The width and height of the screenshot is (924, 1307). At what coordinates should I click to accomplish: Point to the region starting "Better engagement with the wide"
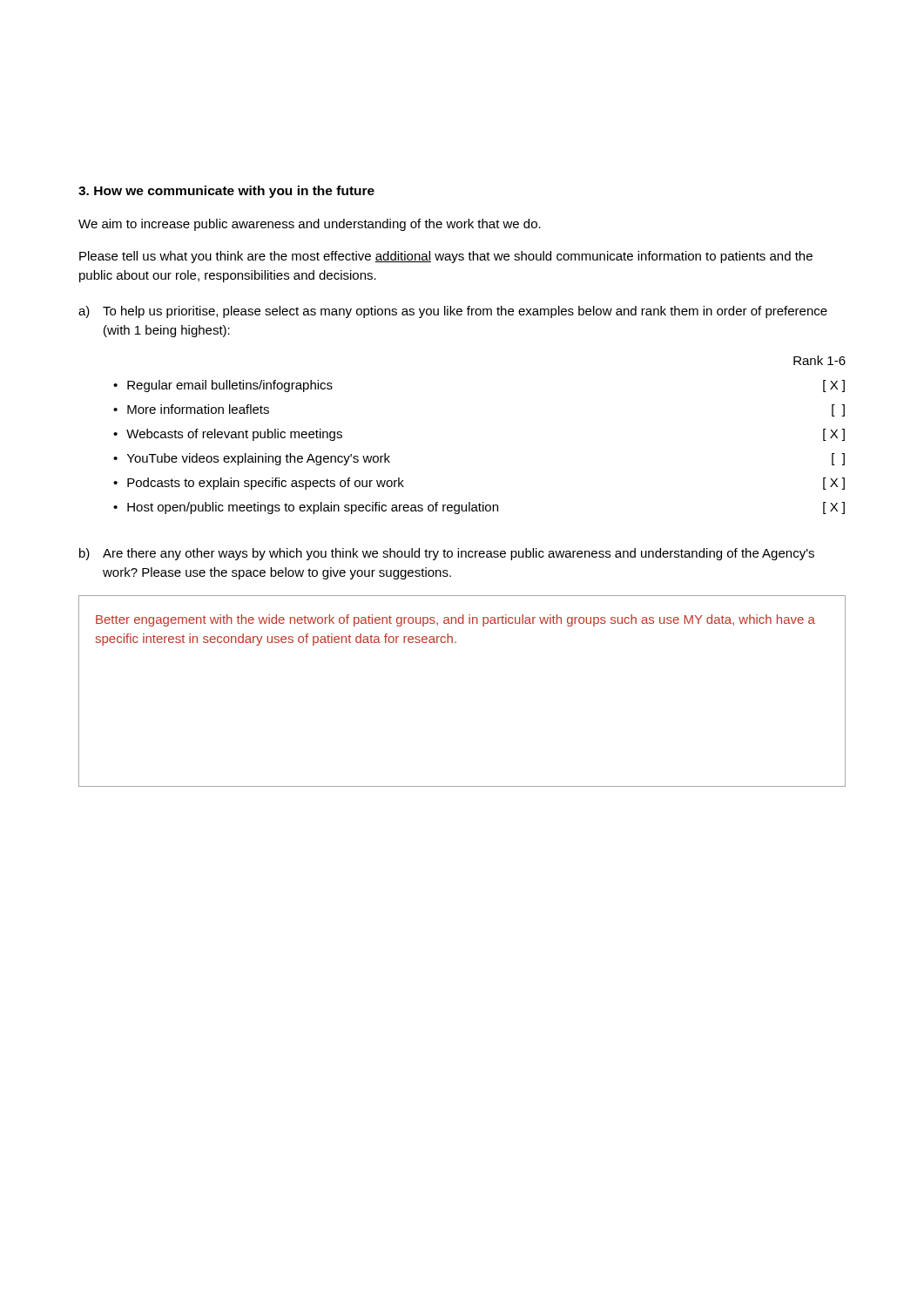pyautogui.click(x=455, y=628)
